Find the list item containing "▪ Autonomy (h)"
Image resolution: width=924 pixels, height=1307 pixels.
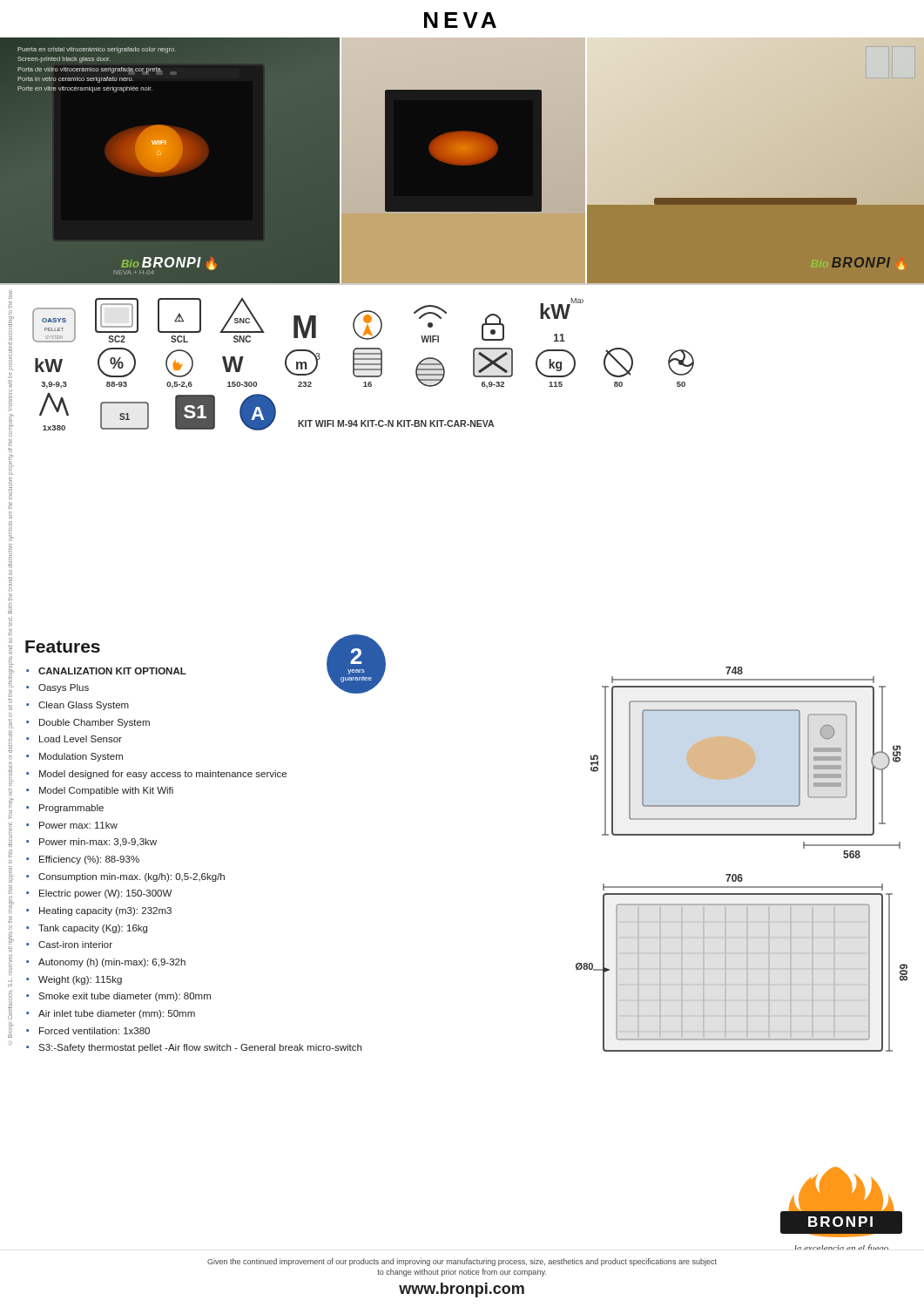[106, 962]
